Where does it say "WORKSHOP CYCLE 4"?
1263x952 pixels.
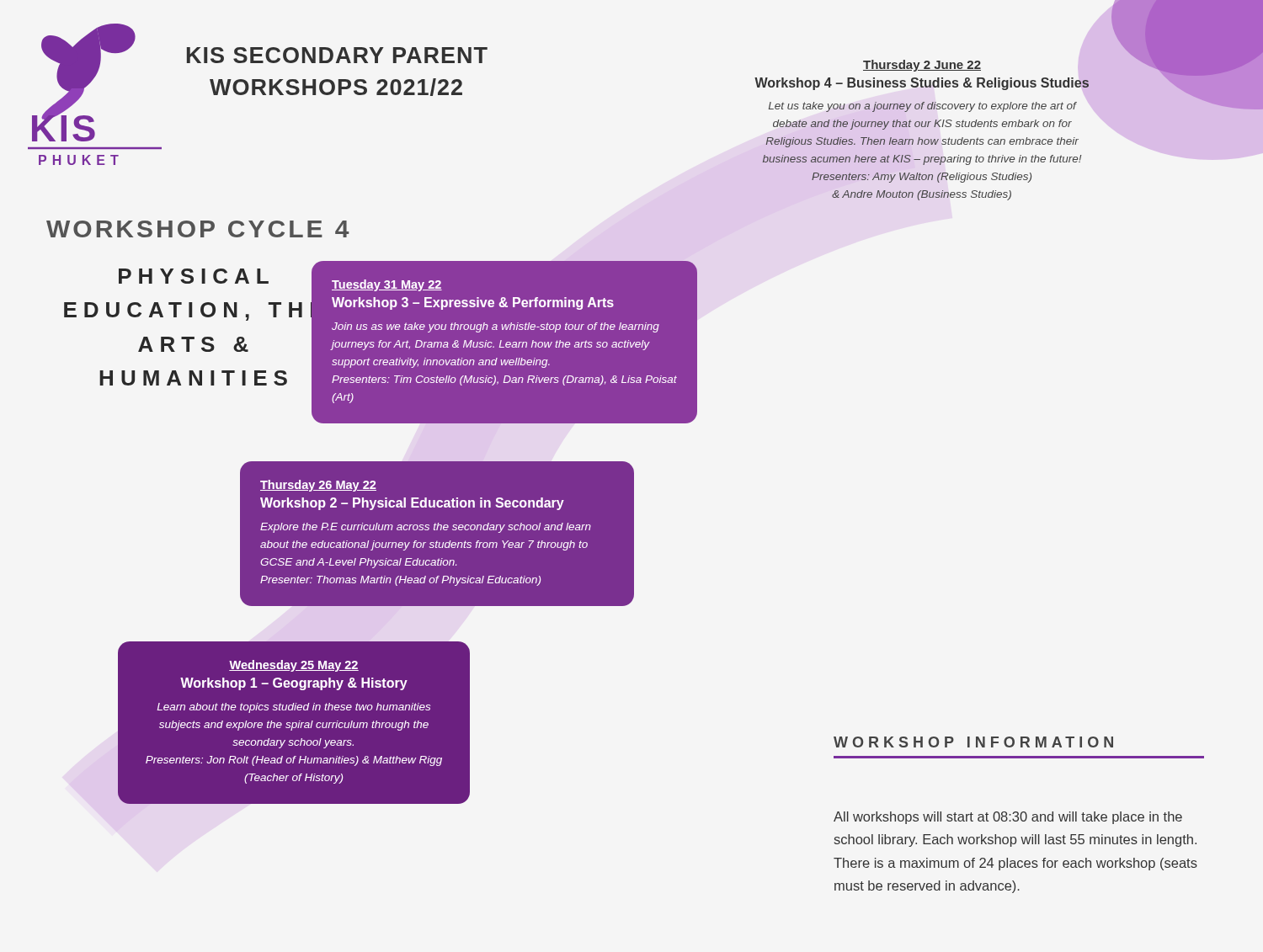[199, 229]
